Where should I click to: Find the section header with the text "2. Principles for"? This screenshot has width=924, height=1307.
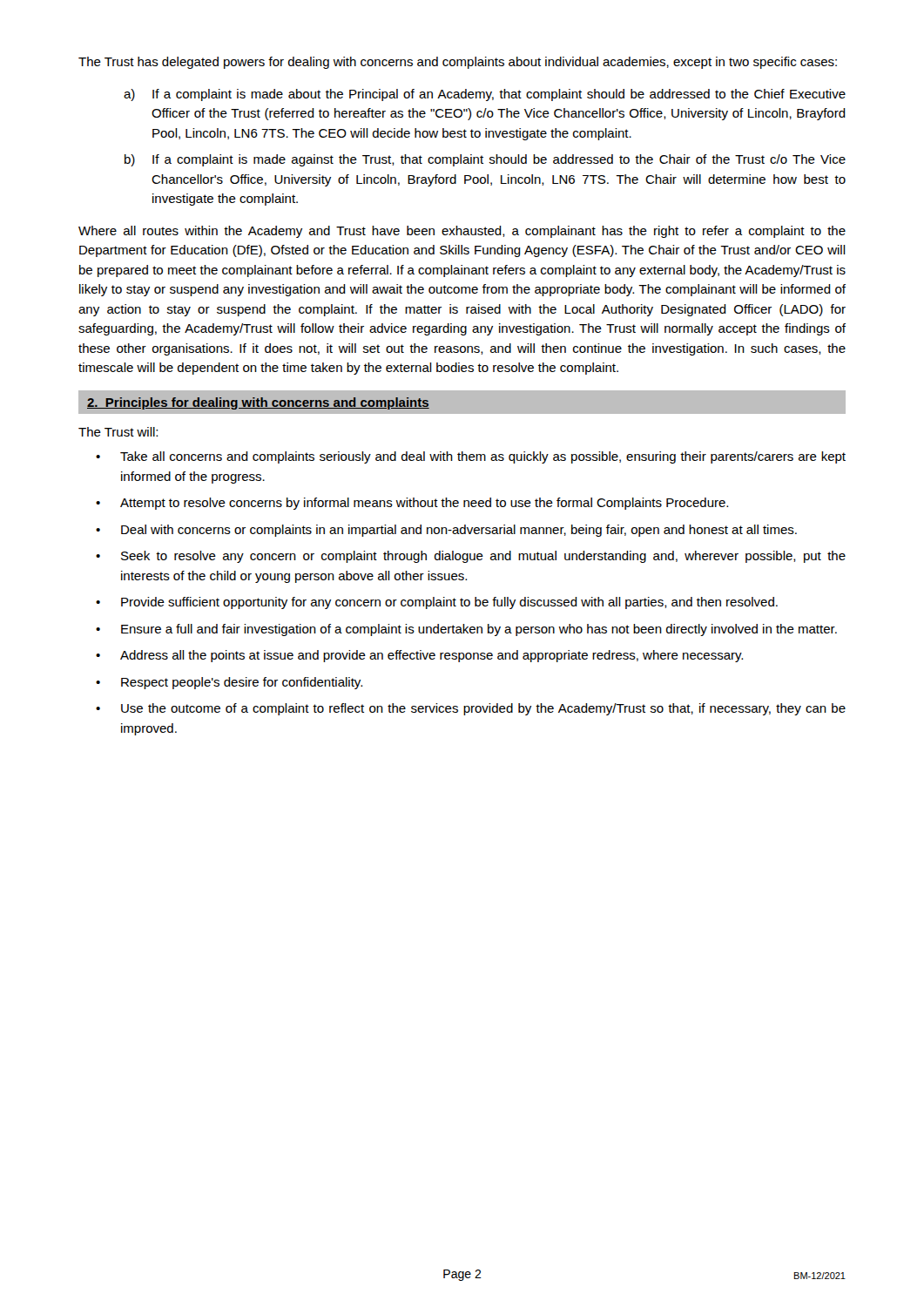coord(258,402)
